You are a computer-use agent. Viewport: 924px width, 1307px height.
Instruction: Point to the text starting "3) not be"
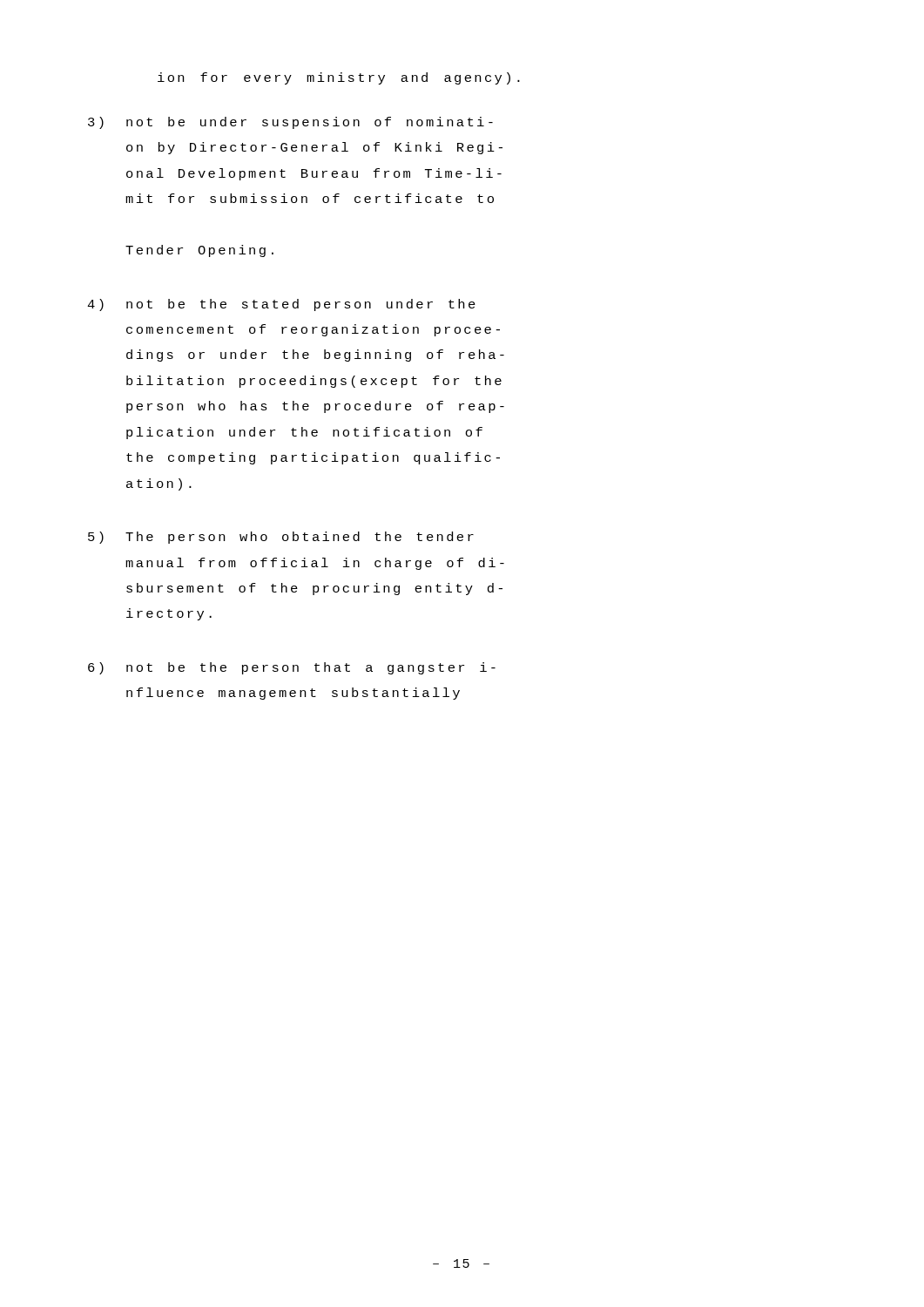[471, 188]
